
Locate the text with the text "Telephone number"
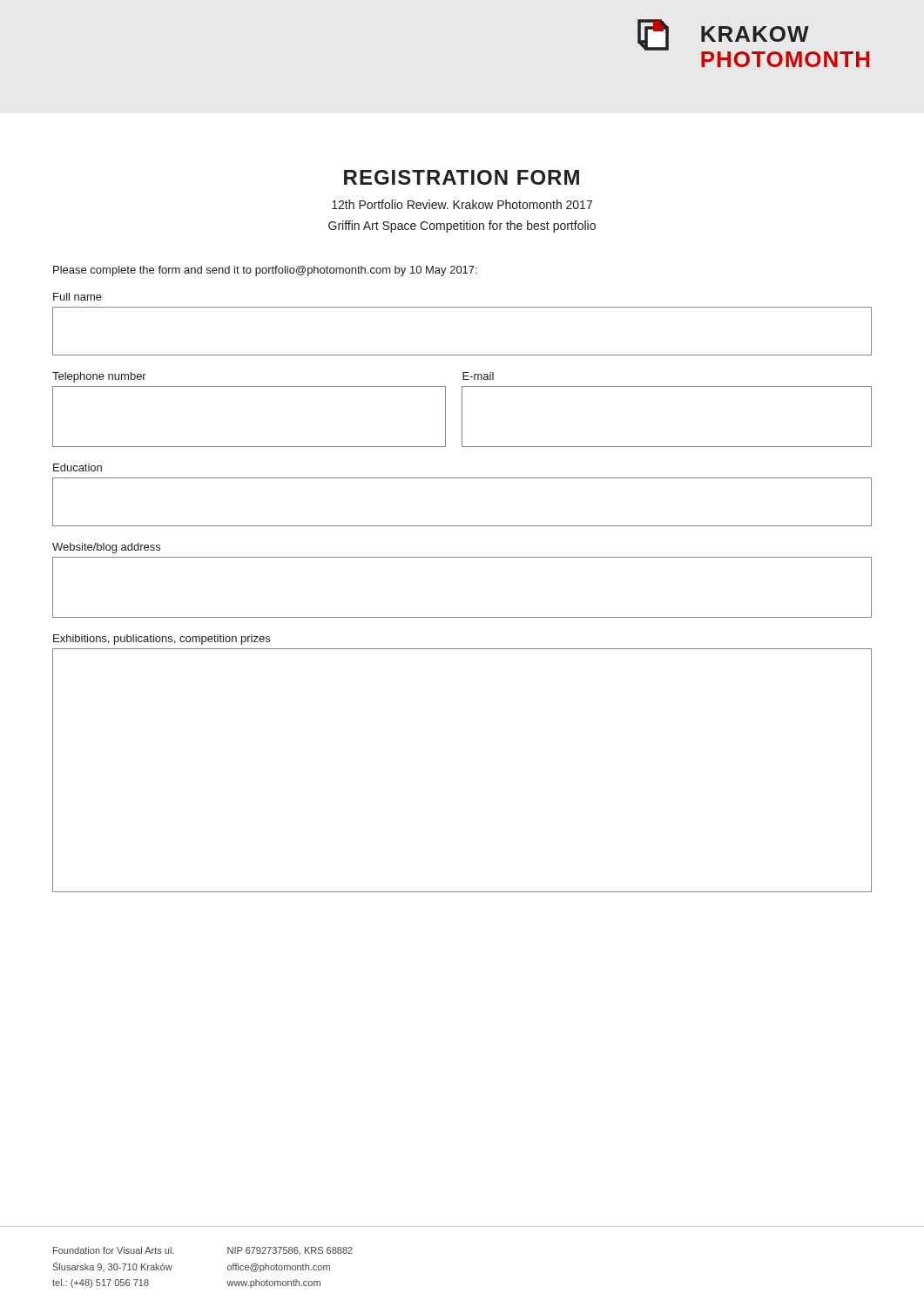99,376
